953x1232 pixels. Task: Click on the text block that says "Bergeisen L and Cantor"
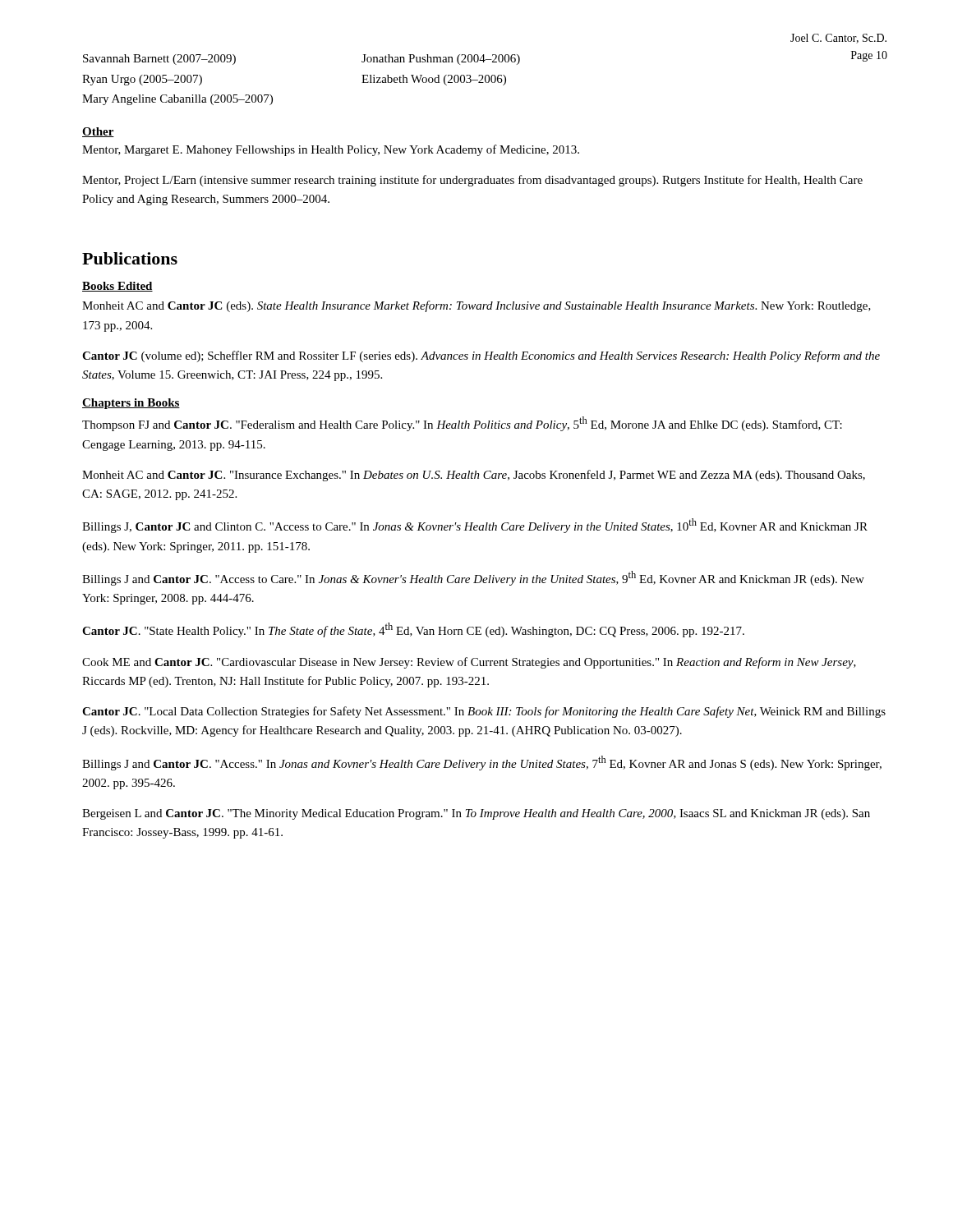tap(476, 823)
